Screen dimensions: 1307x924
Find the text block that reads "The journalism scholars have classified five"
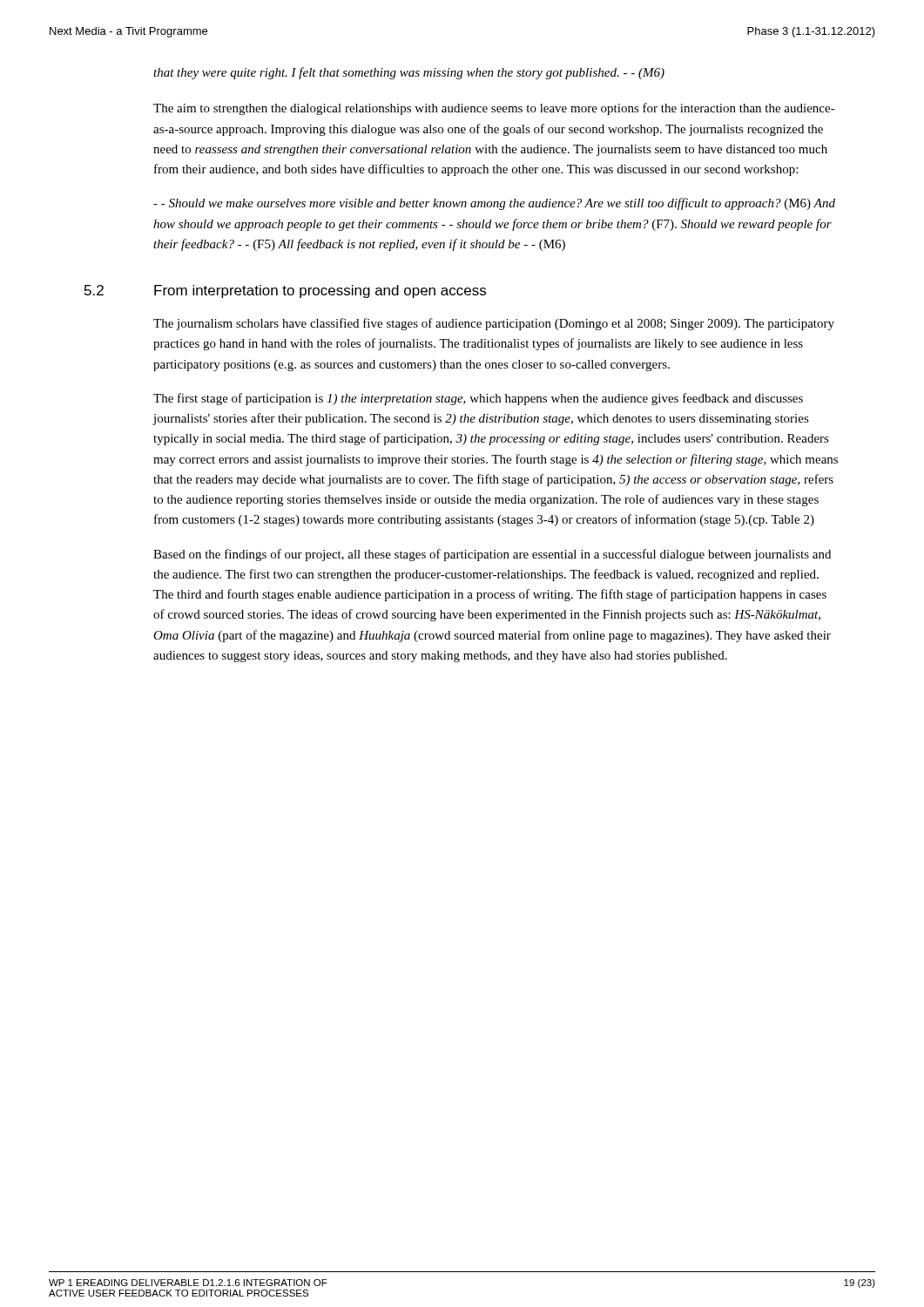click(x=497, y=344)
